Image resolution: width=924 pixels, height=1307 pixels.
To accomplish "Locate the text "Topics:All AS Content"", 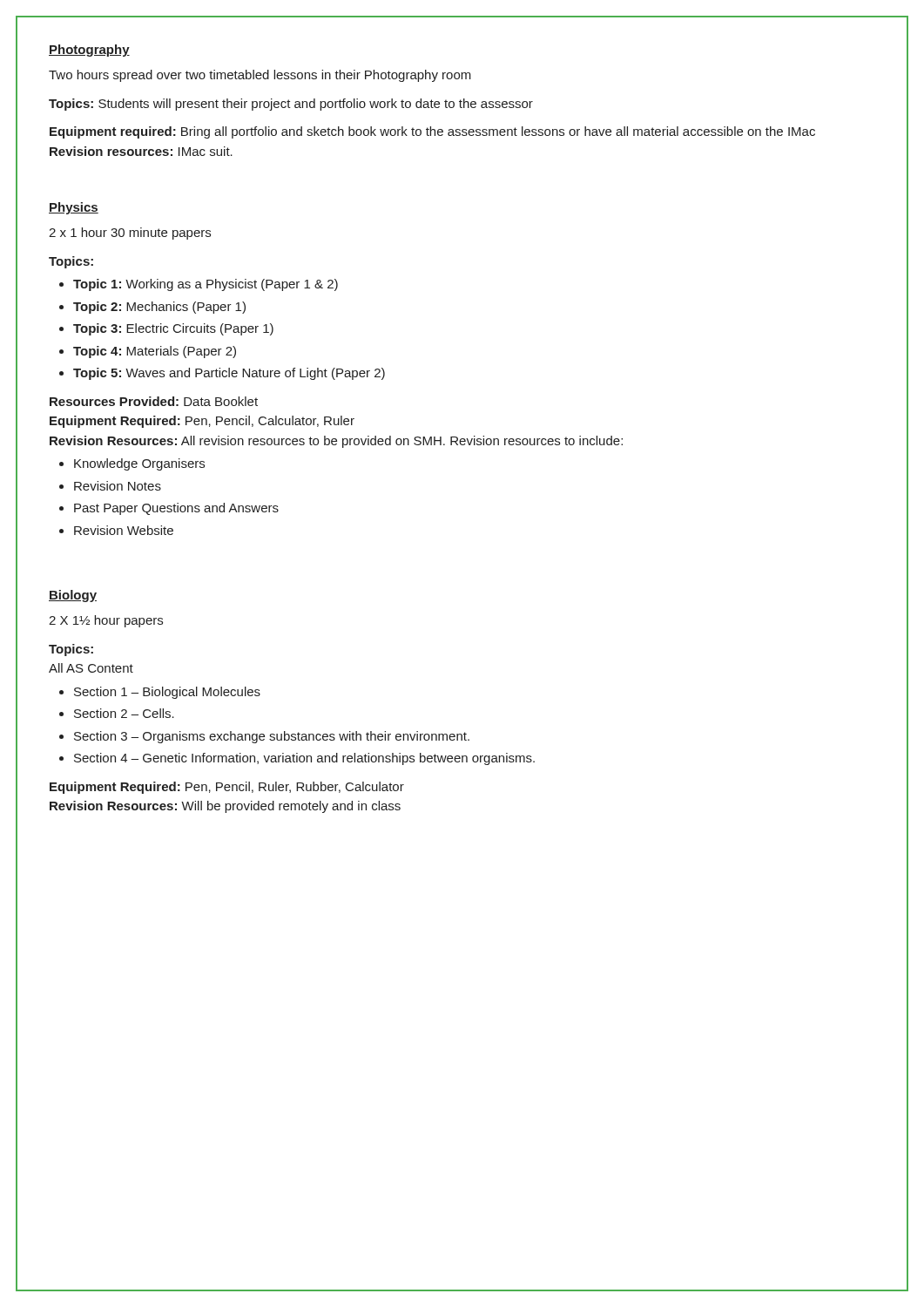I will click(x=91, y=658).
